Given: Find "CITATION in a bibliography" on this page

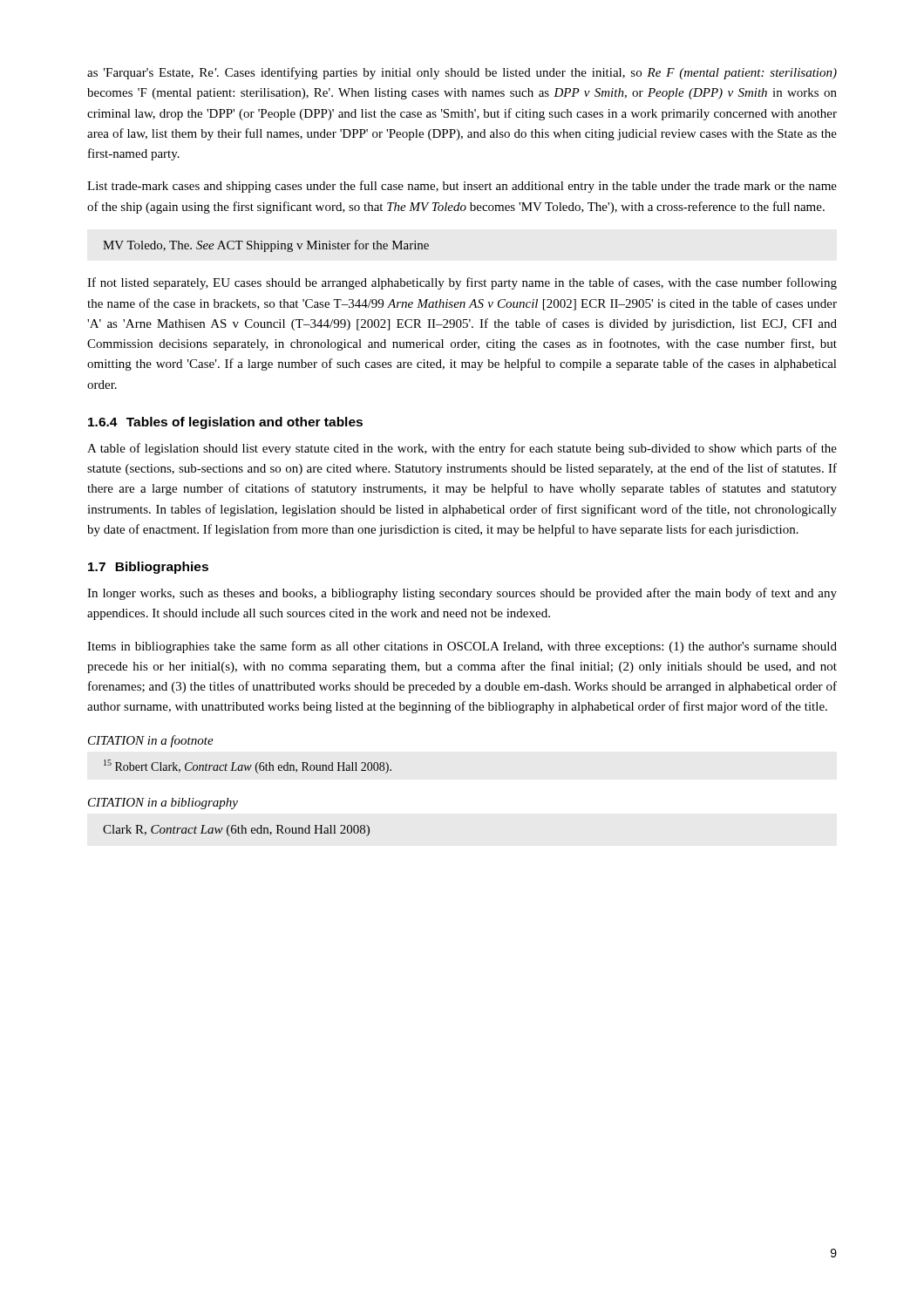Looking at the screenshot, I should point(163,802).
